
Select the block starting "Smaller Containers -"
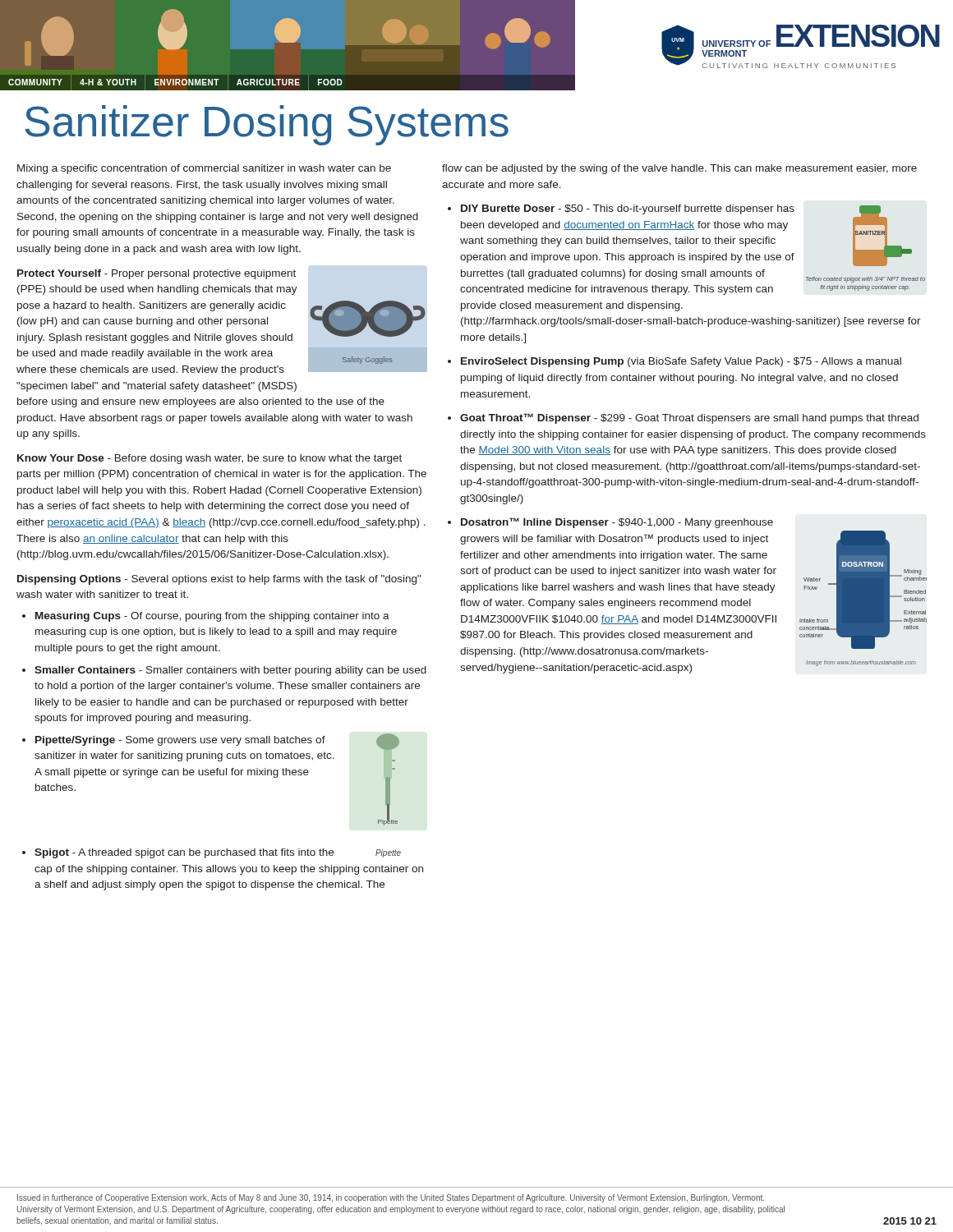tap(231, 693)
